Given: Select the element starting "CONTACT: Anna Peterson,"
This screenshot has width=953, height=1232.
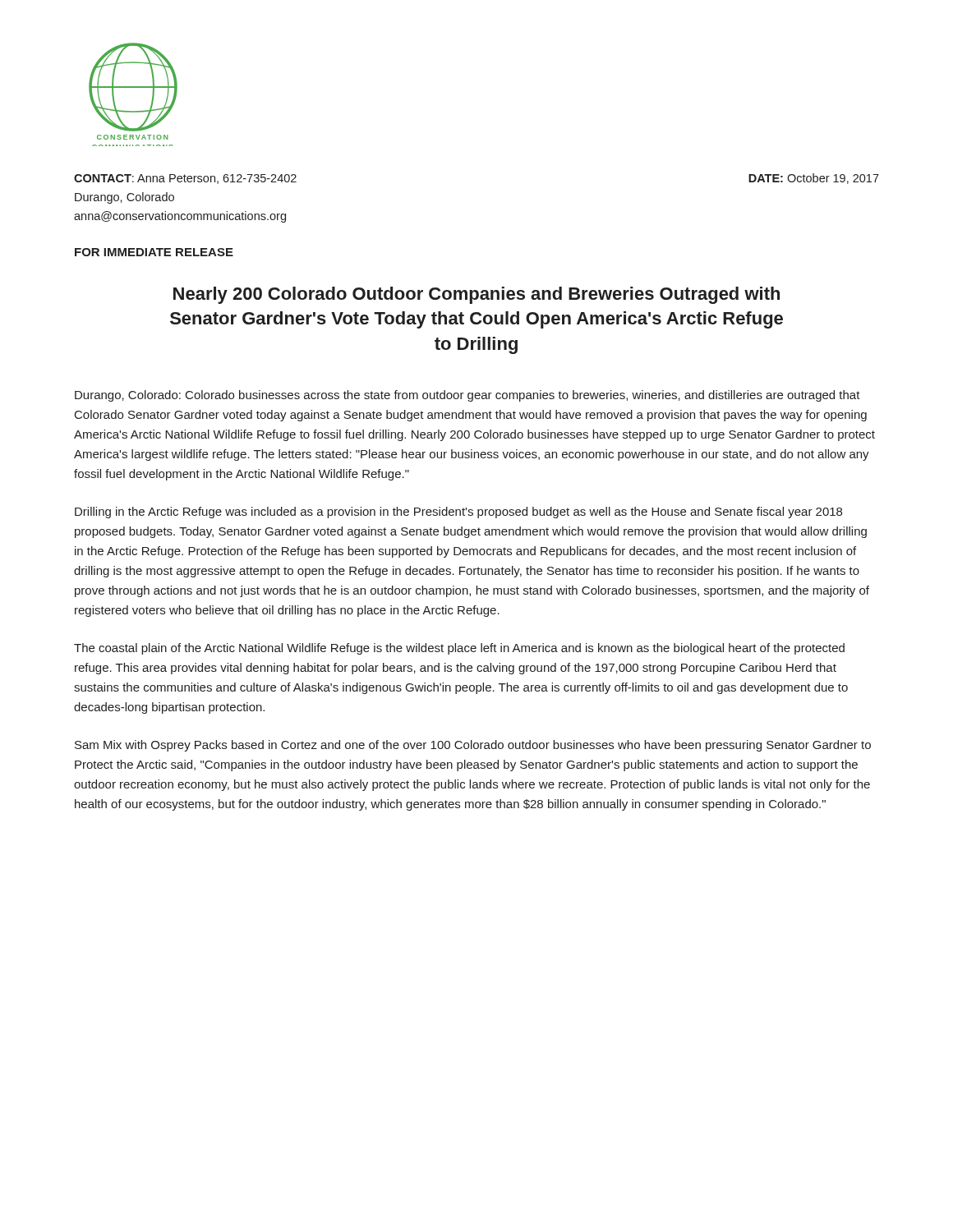Looking at the screenshot, I should [x=185, y=197].
